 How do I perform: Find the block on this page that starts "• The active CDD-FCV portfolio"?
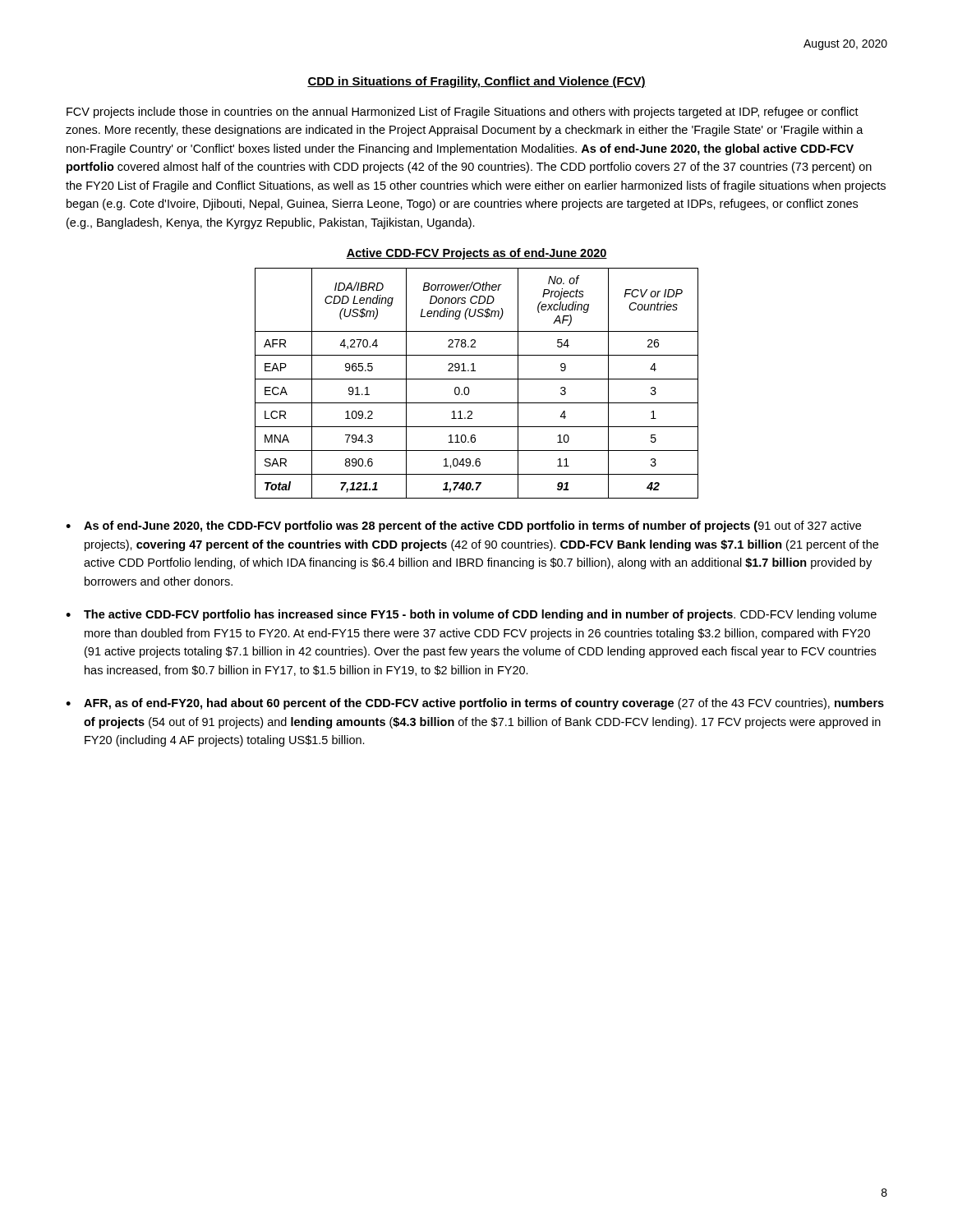[x=476, y=642]
